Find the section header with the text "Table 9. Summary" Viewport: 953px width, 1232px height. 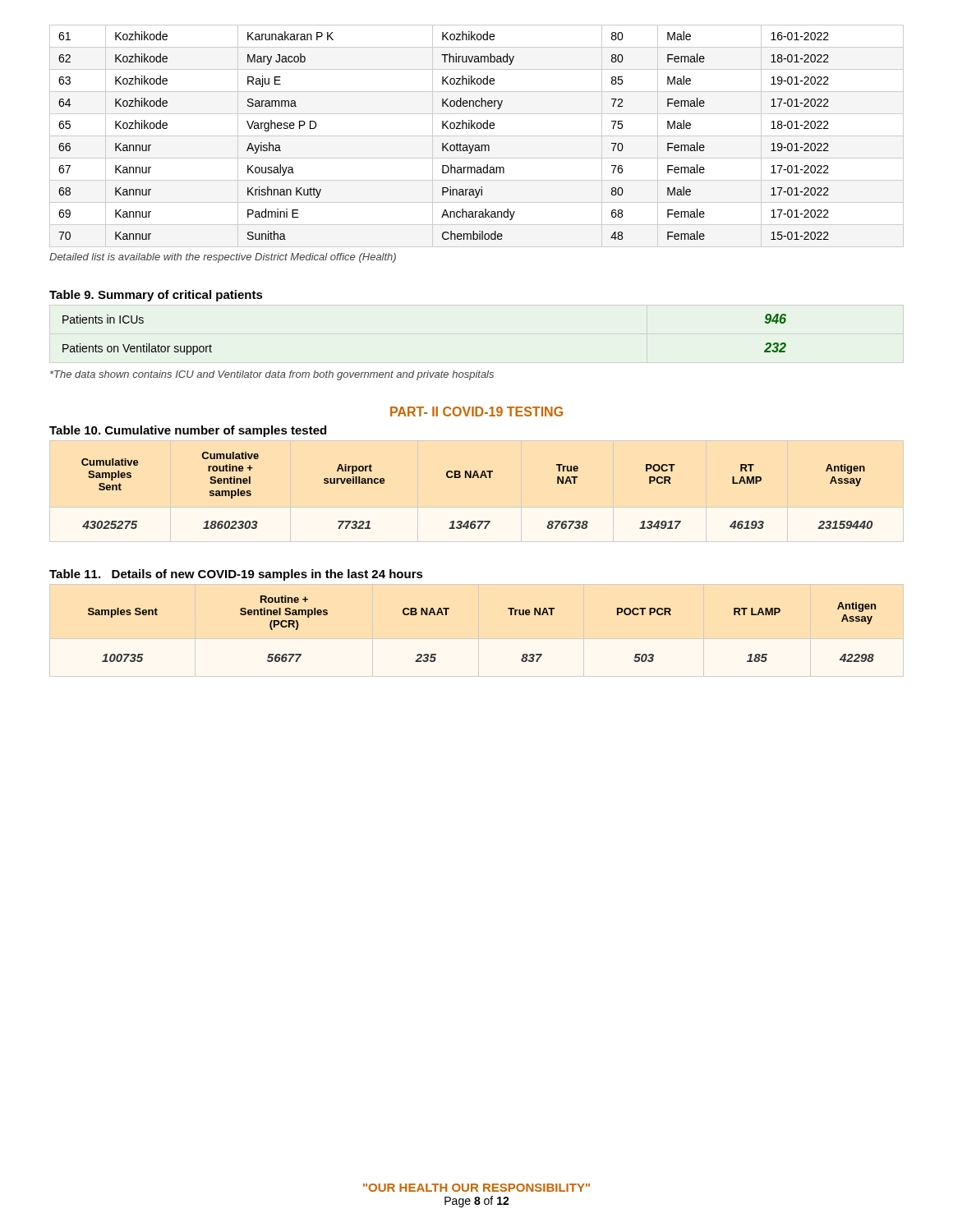pos(156,294)
